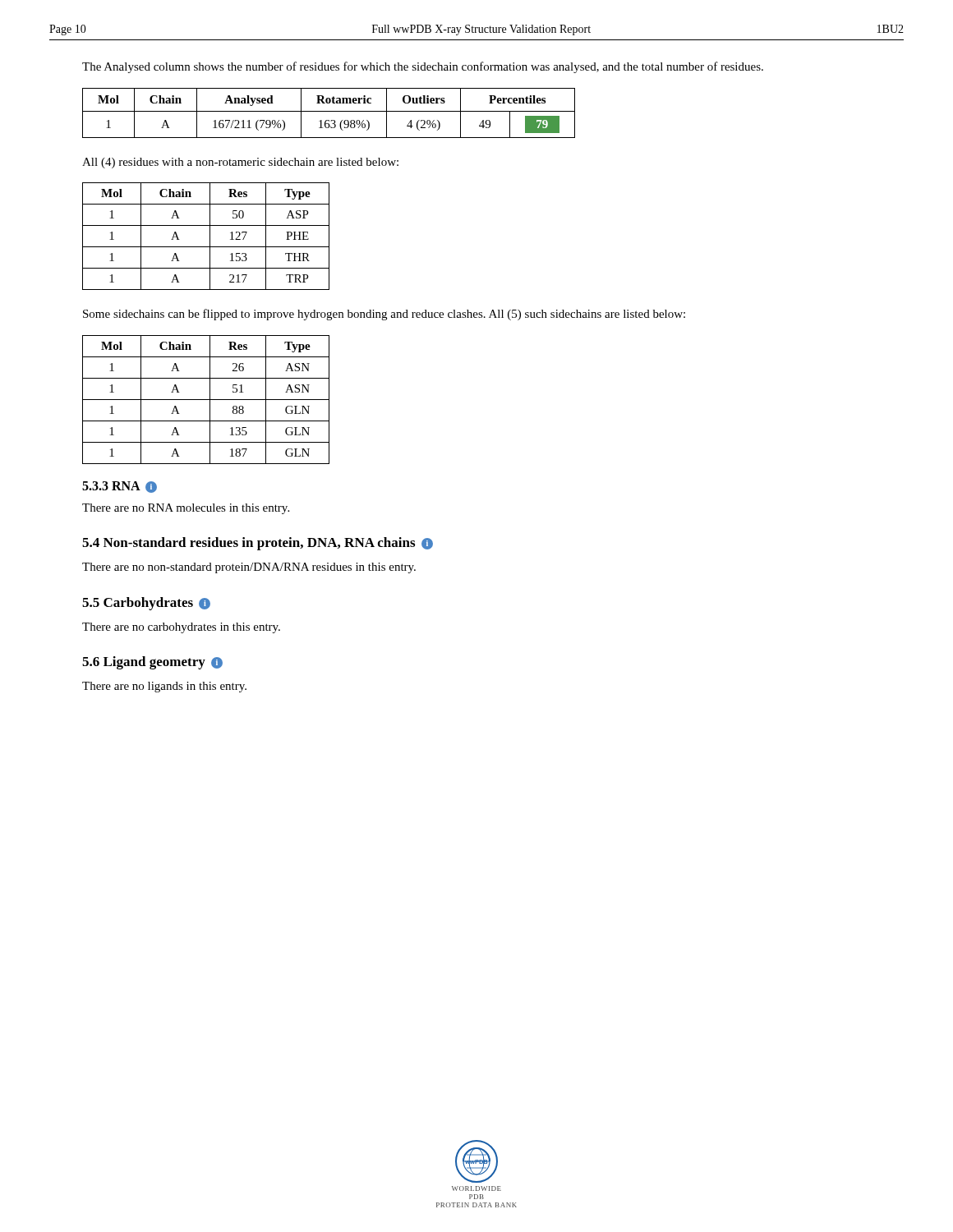Image resolution: width=953 pixels, height=1232 pixels.
Task: Find the text block starting "There are no carbohydrates"
Action: point(181,626)
